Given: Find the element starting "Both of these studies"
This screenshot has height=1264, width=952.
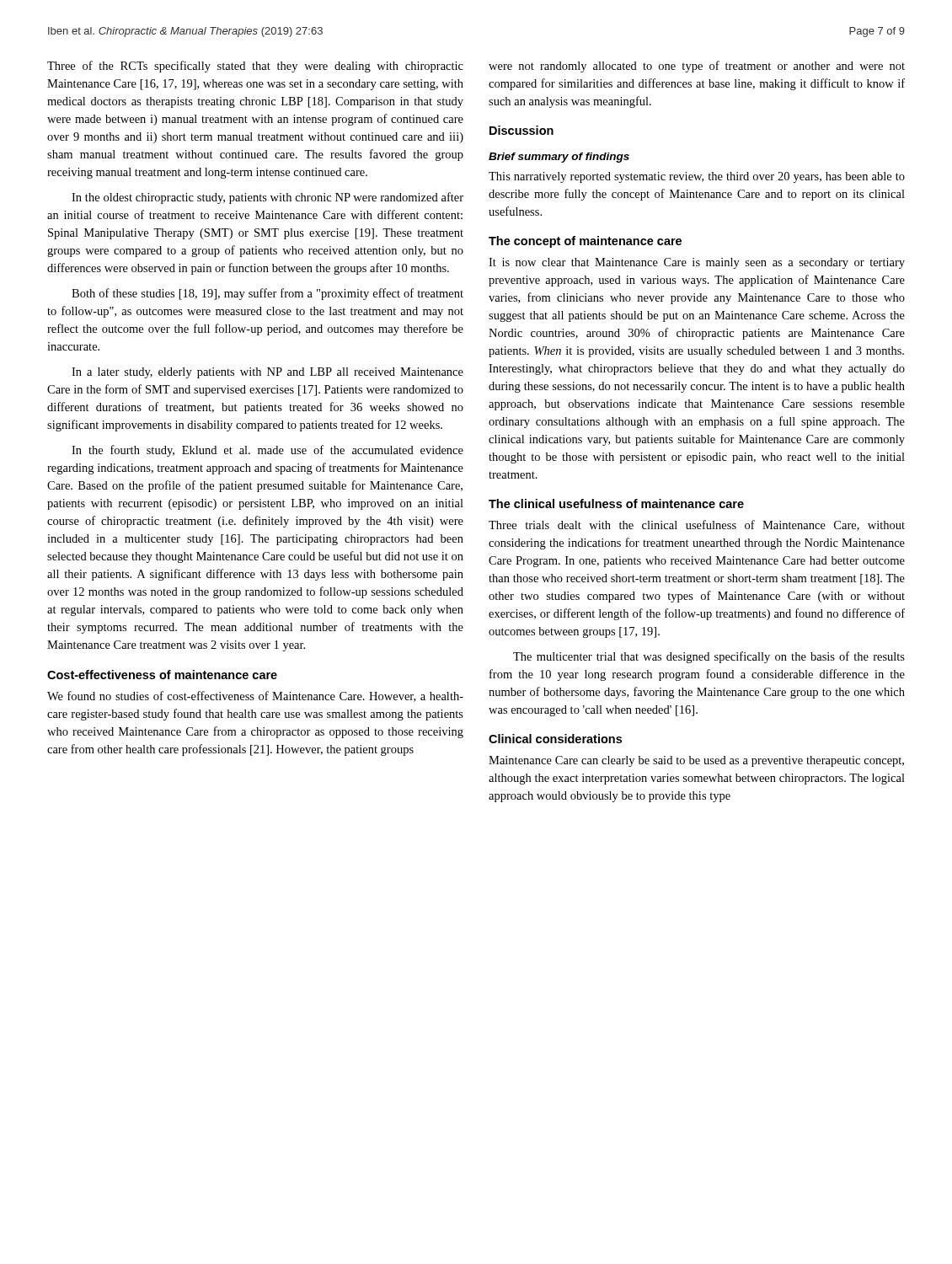Looking at the screenshot, I should pos(255,320).
